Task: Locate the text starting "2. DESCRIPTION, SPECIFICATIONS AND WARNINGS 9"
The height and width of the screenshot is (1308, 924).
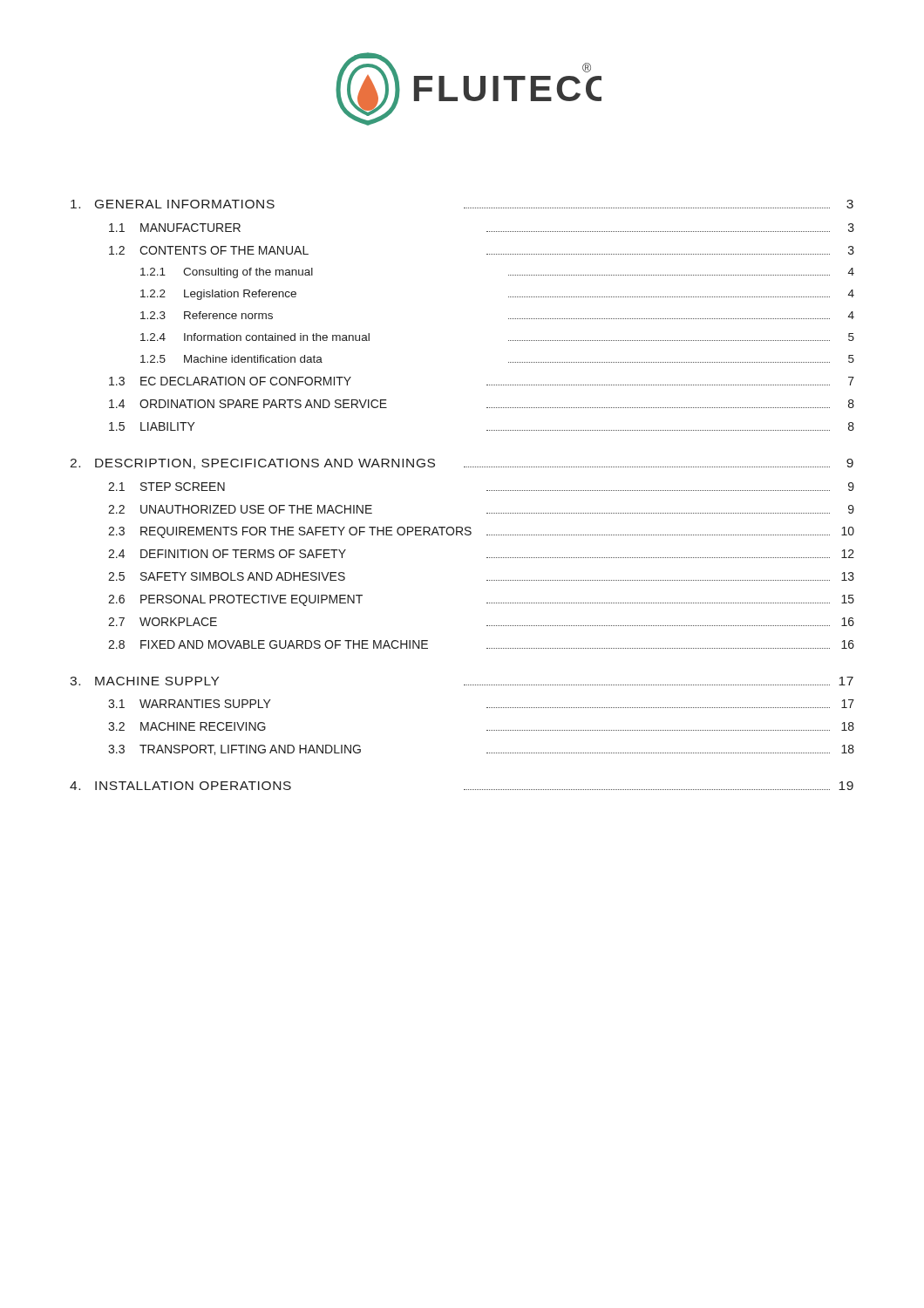Action: (462, 463)
